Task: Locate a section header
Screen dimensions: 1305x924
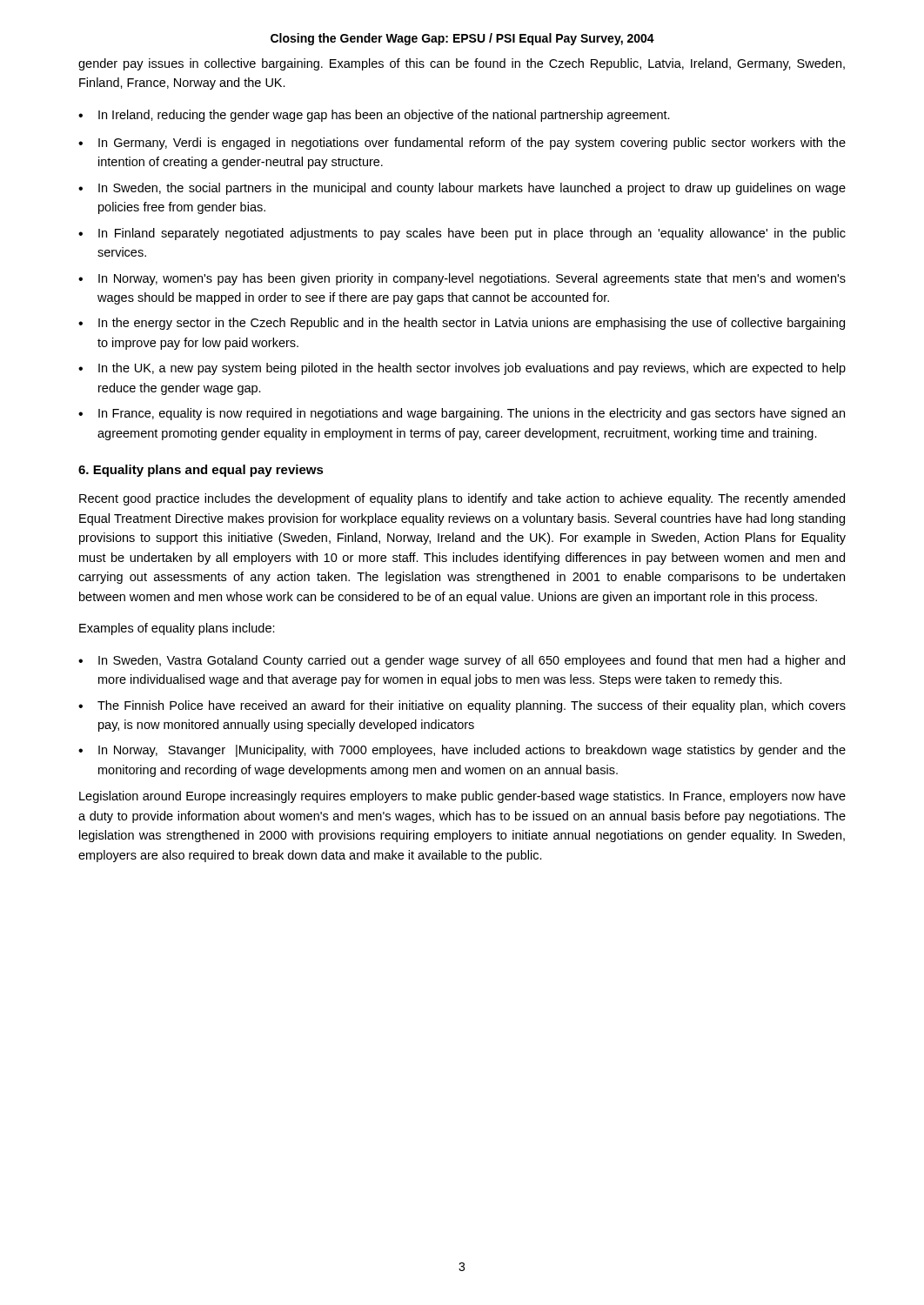Action: pos(201,470)
